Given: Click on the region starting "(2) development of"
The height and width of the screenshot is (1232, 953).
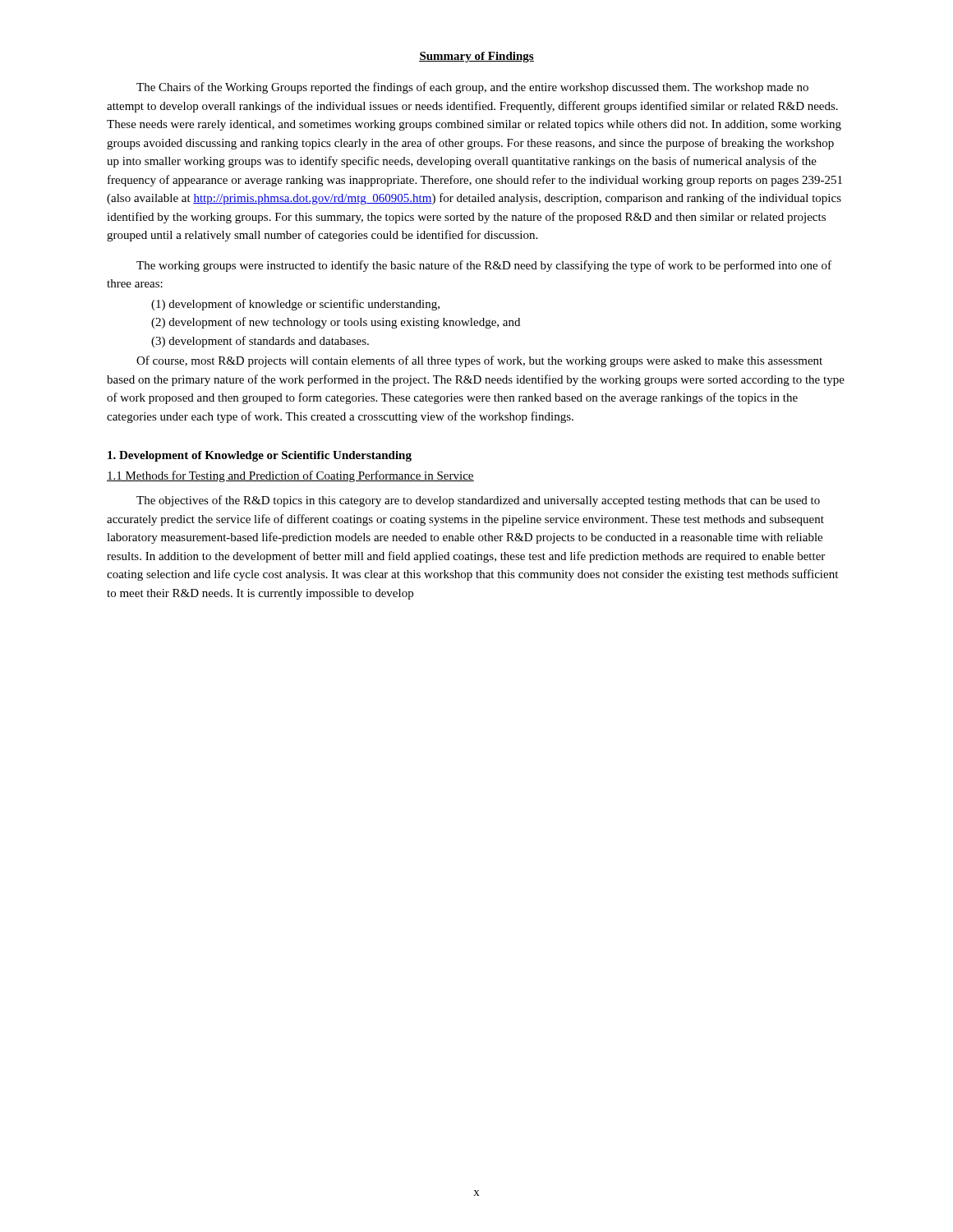Looking at the screenshot, I should click(x=499, y=322).
